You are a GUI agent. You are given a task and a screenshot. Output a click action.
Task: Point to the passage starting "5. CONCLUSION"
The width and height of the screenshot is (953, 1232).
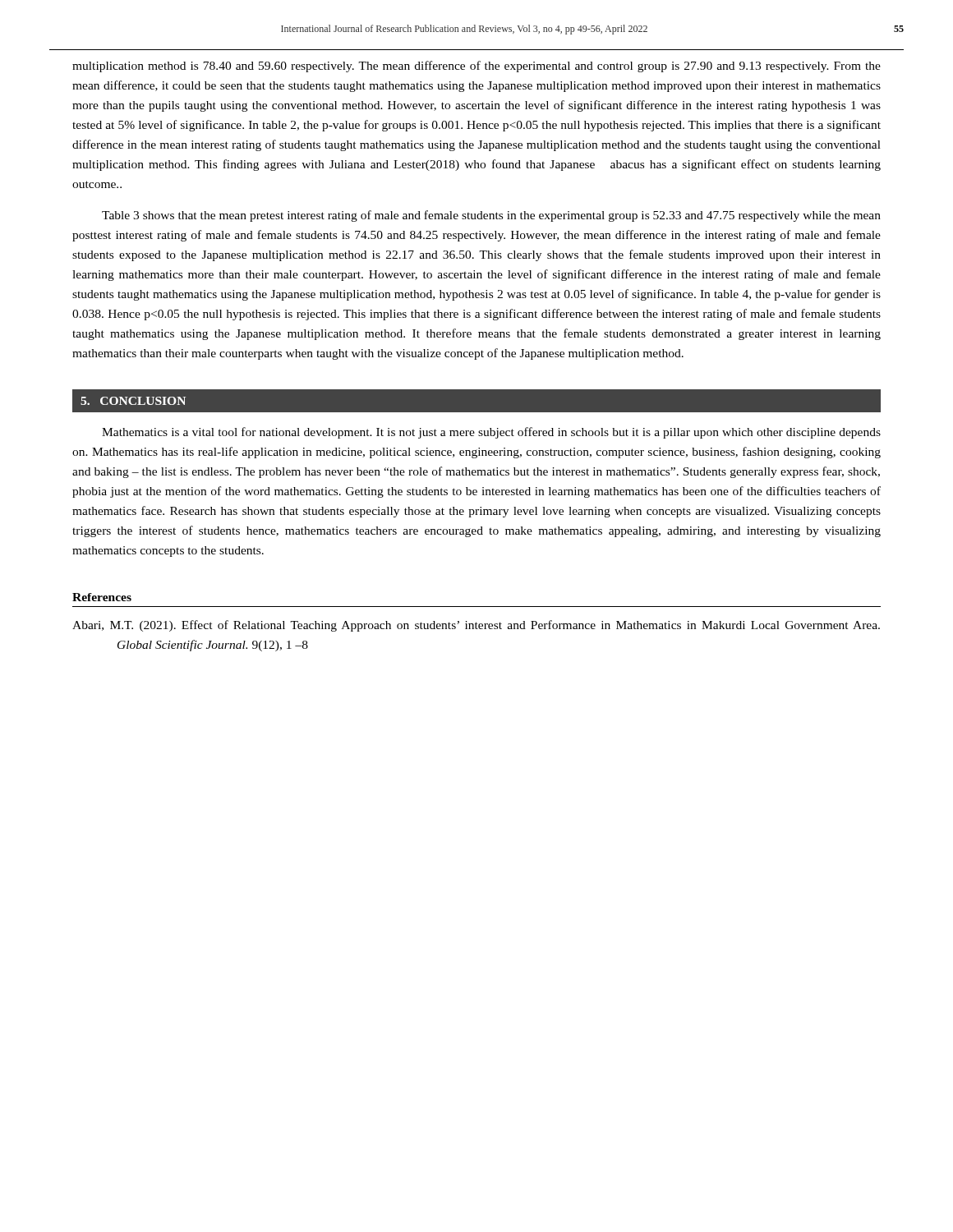(x=133, y=401)
